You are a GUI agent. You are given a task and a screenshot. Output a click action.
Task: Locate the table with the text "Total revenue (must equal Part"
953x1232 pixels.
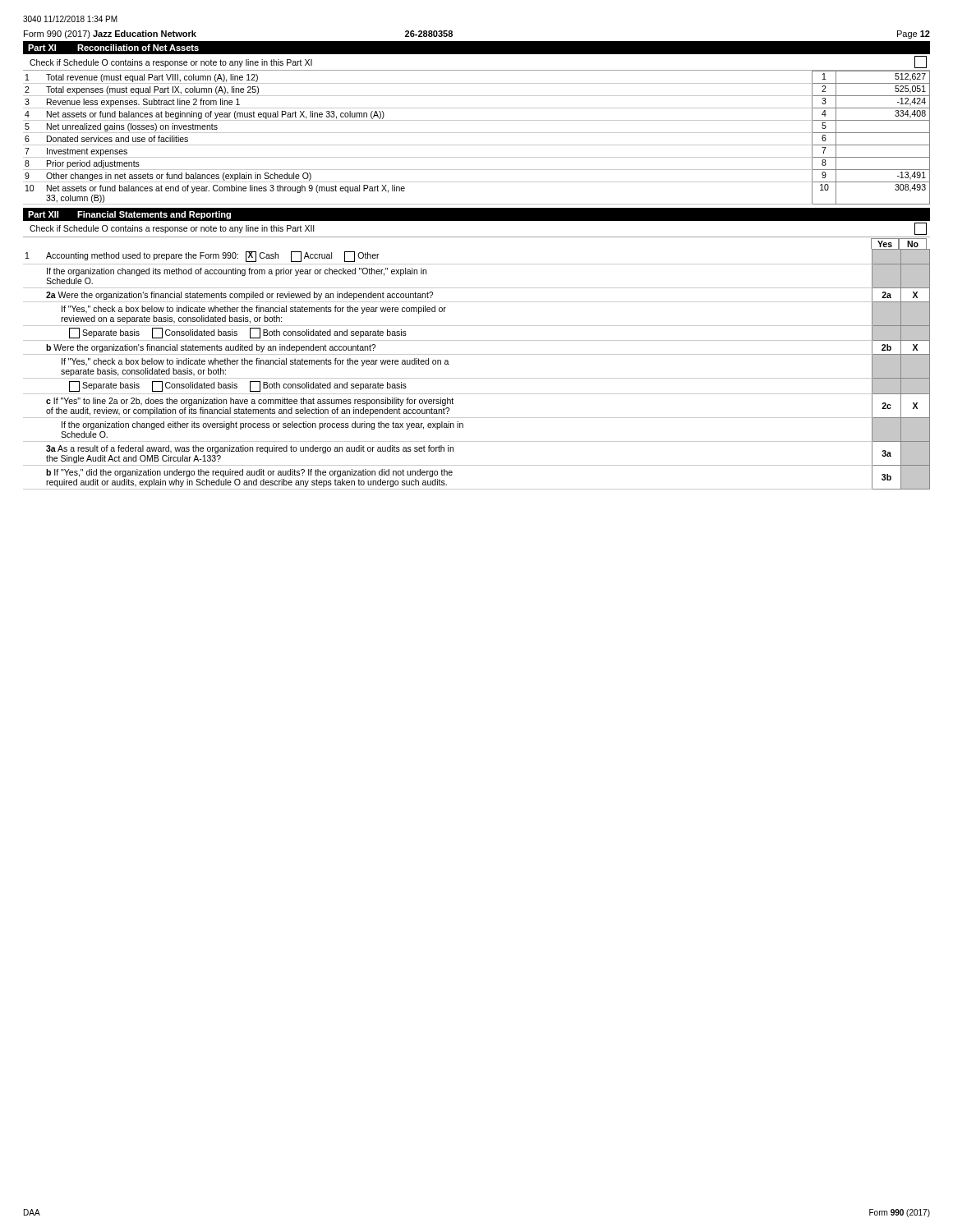476,137
